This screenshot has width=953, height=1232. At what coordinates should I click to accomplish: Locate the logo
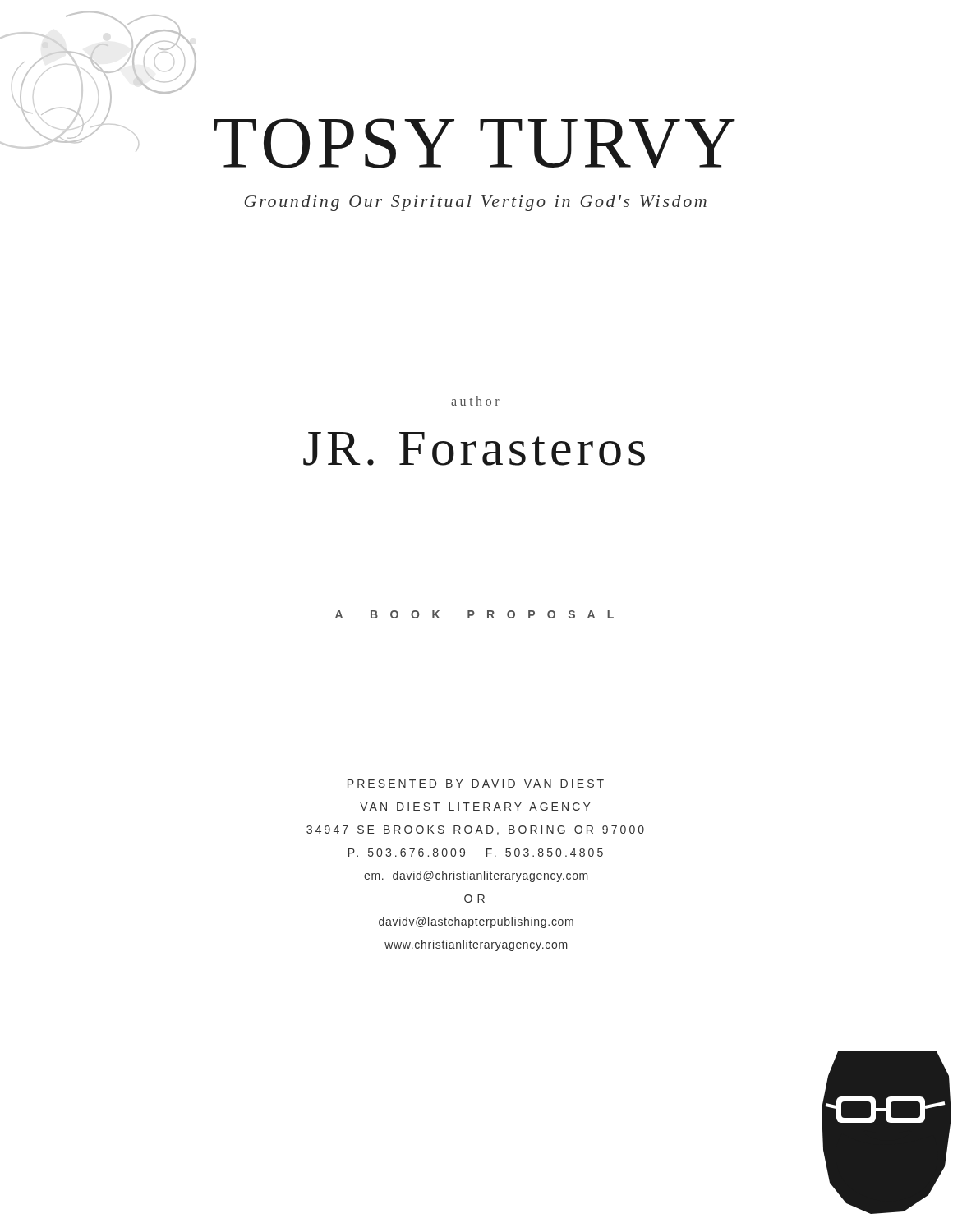click(x=887, y=1133)
